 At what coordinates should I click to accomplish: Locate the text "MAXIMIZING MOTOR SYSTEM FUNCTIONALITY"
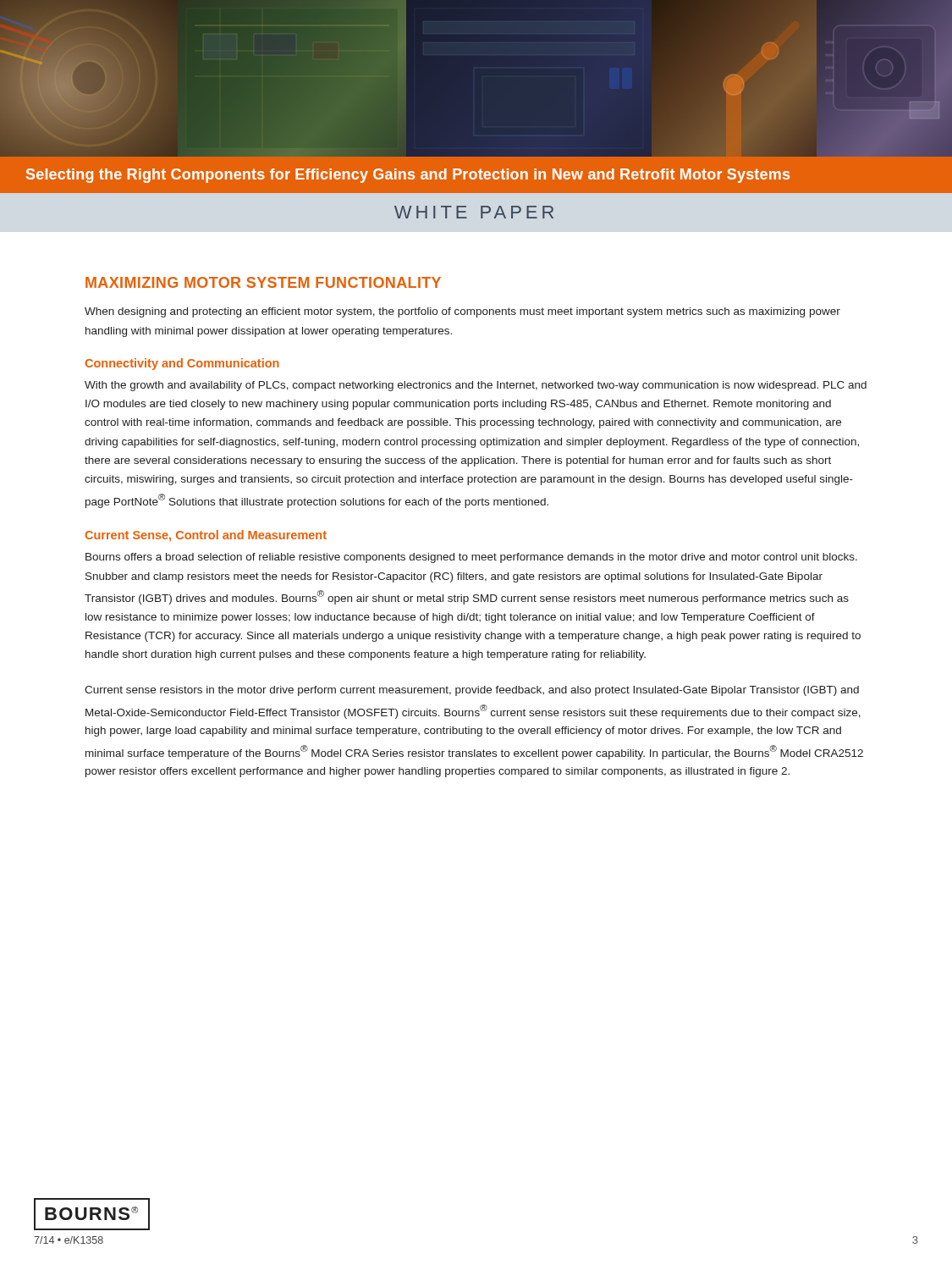point(263,283)
